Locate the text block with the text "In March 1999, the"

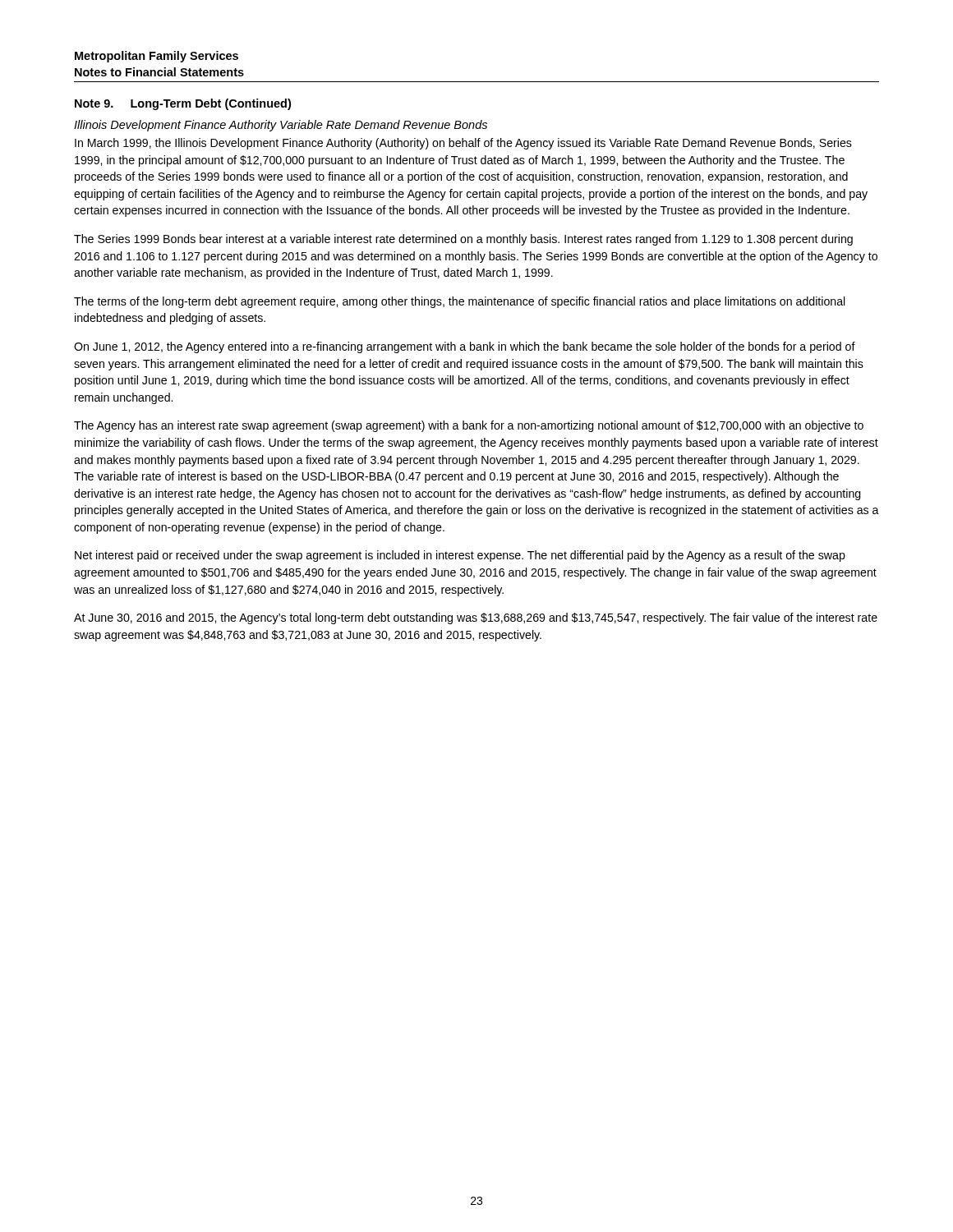tap(471, 177)
